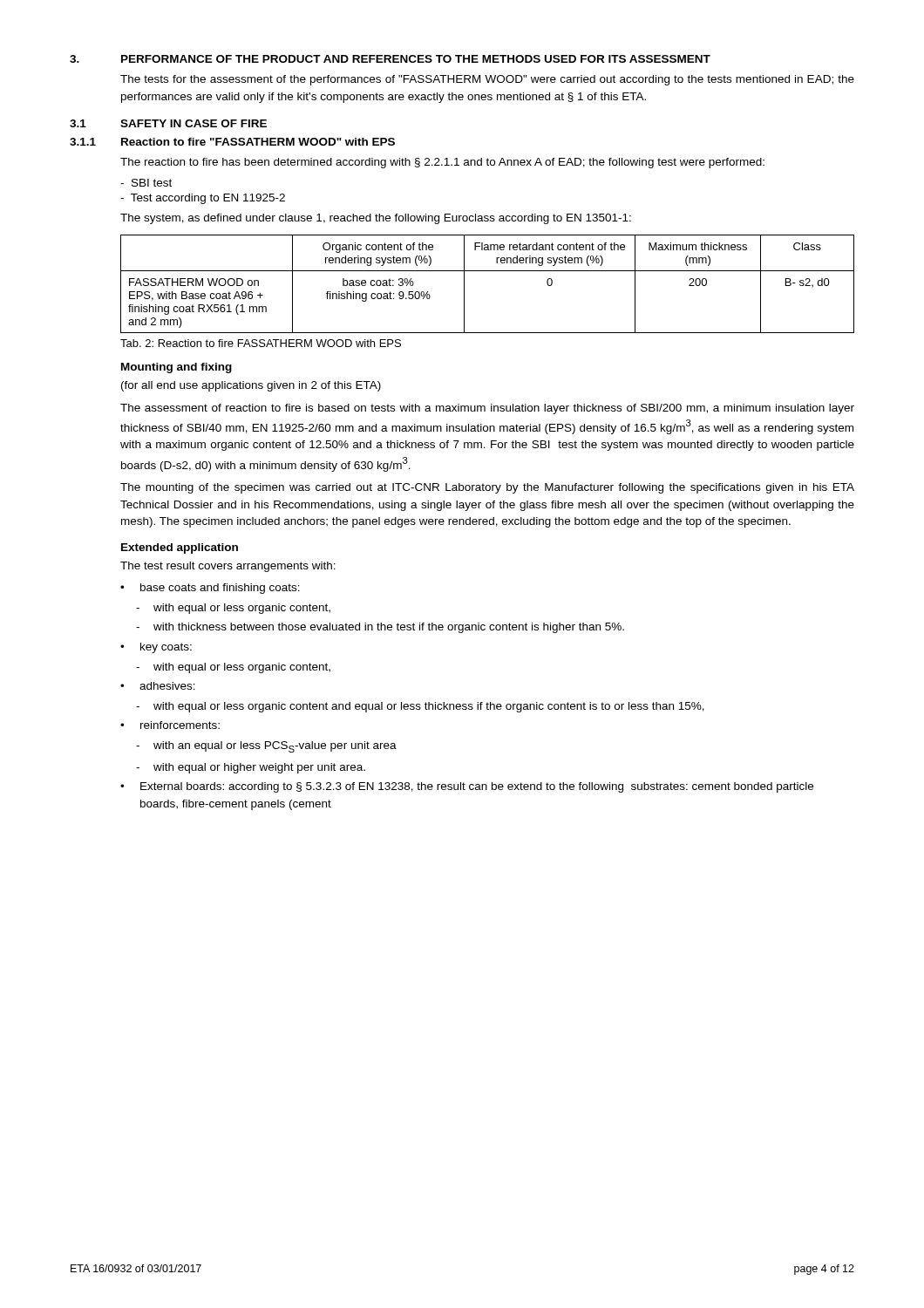Find the section header that says "Mounting and fixing"
This screenshot has width=924, height=1308.
tap(176, 367)
